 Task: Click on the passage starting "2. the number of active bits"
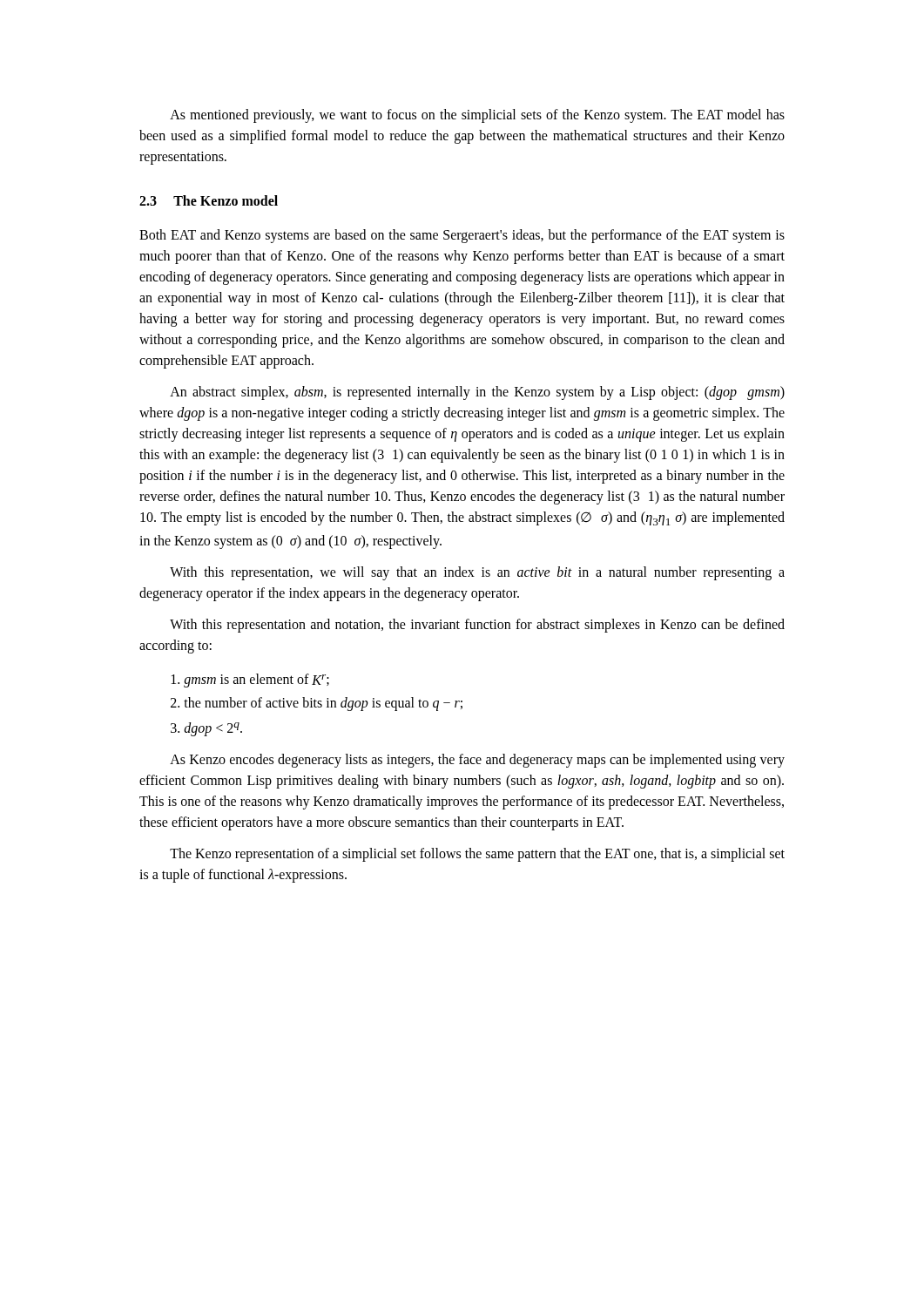pyautogui.click(x=317, y=702)
